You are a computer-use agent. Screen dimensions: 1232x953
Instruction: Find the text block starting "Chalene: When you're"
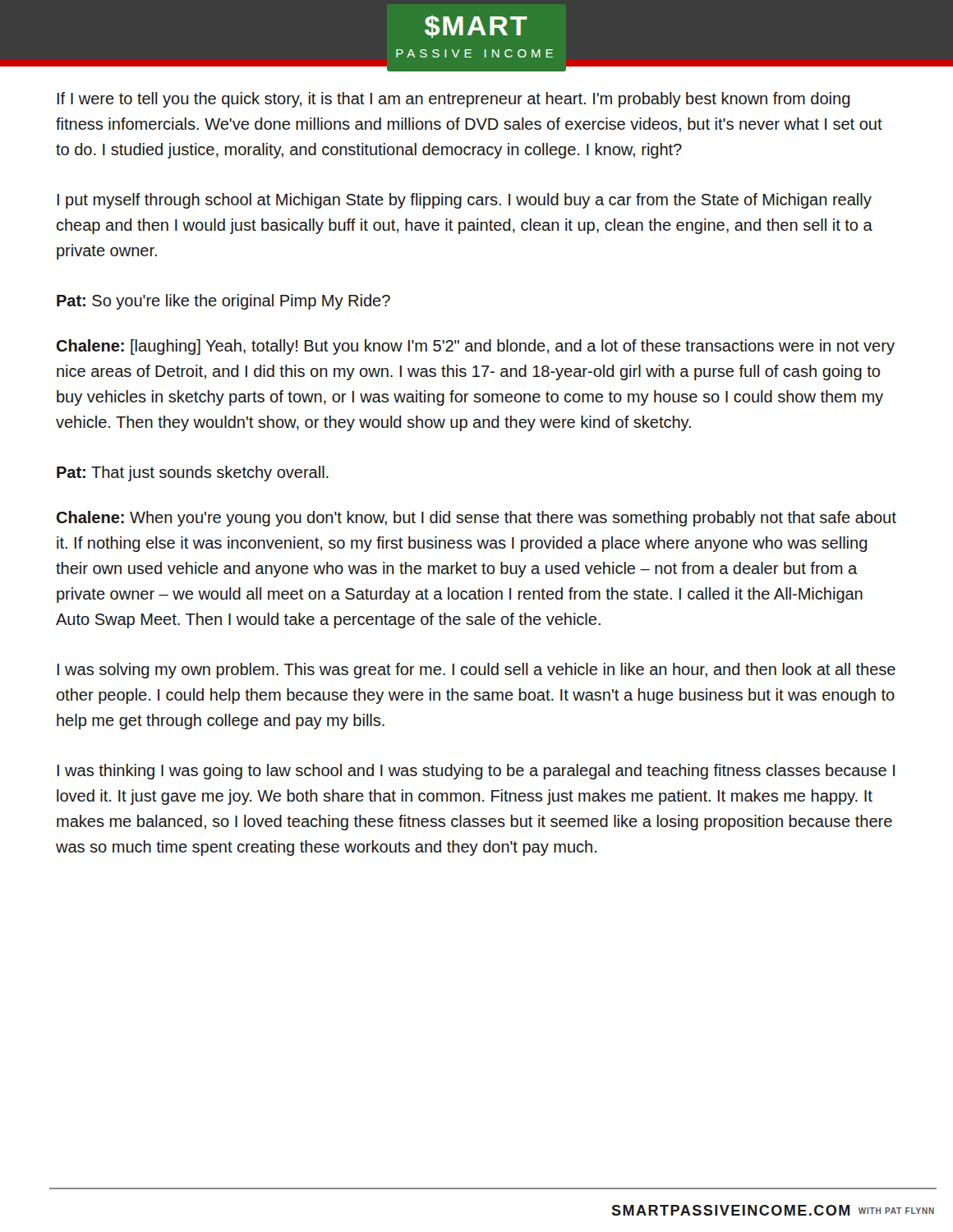click(476, 568)
